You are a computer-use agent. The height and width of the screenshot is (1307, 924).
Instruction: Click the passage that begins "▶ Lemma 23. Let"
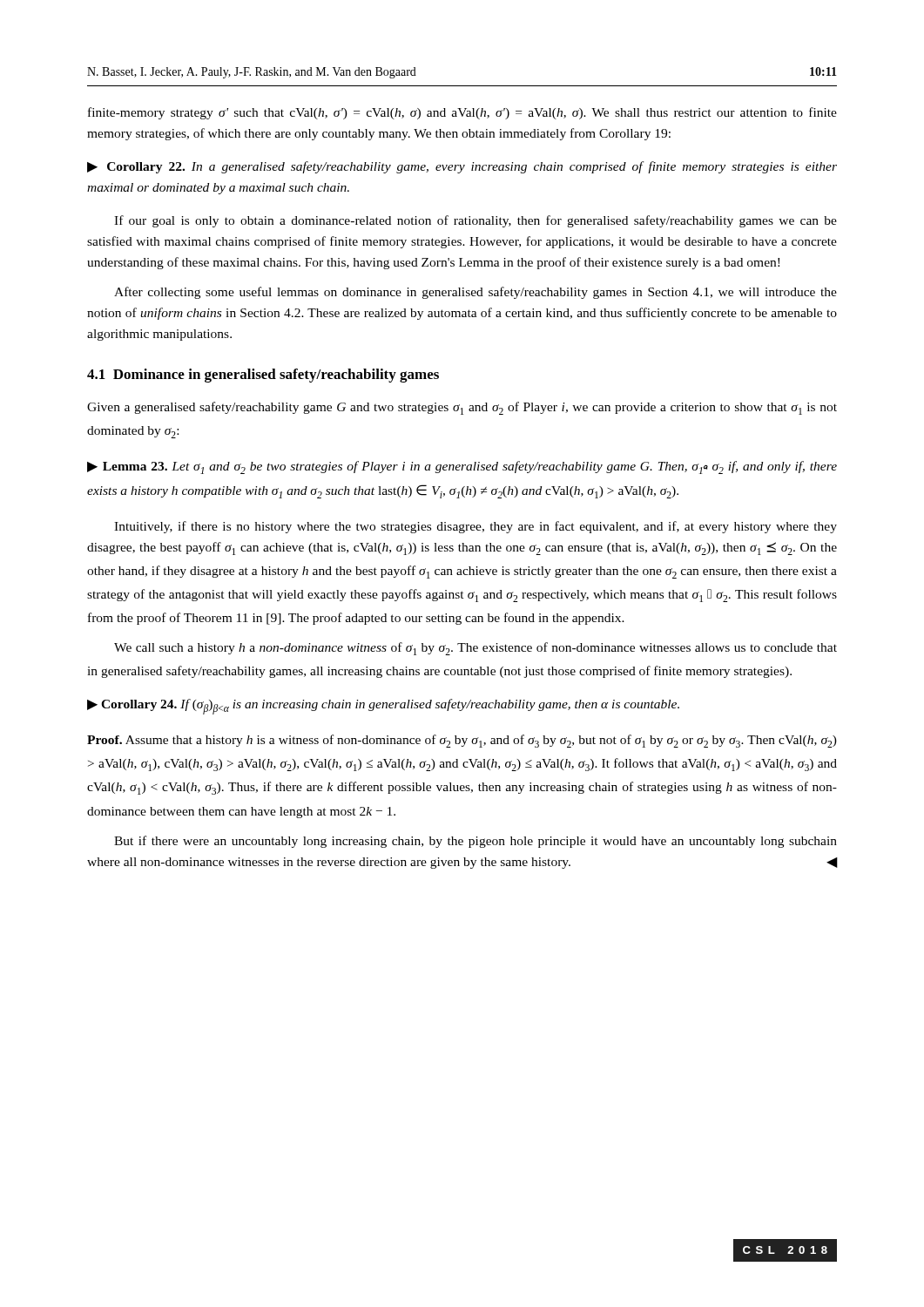click(x=462, y=480)
